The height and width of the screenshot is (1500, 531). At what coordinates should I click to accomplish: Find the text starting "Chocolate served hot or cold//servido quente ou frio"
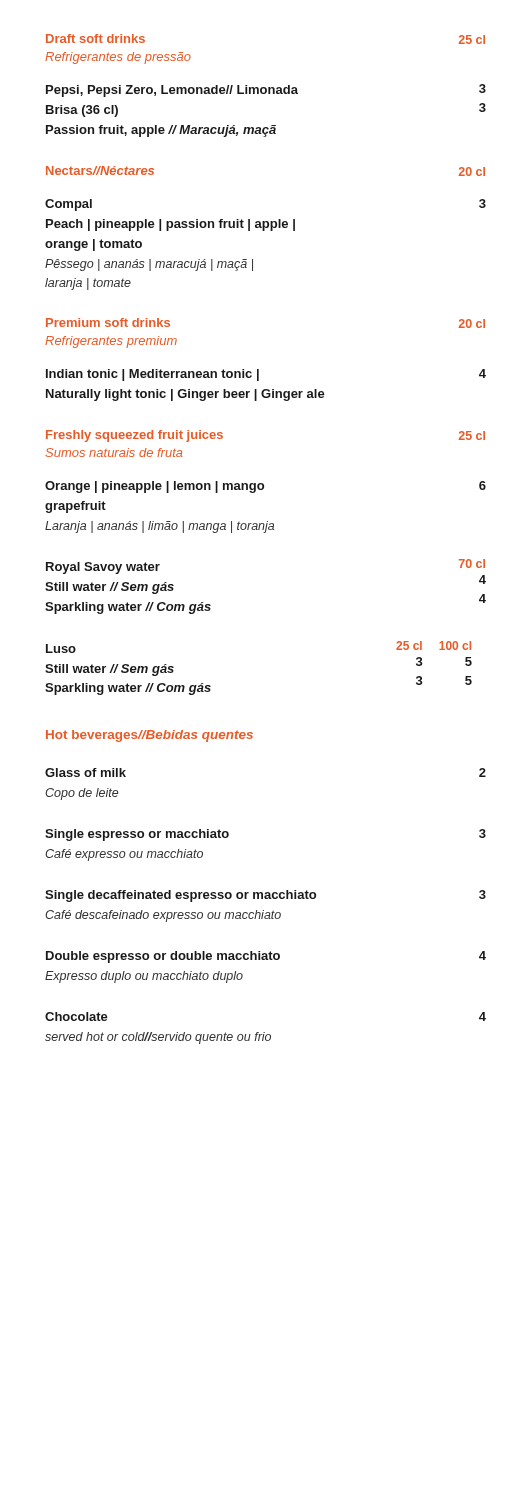click(266, 1026)
